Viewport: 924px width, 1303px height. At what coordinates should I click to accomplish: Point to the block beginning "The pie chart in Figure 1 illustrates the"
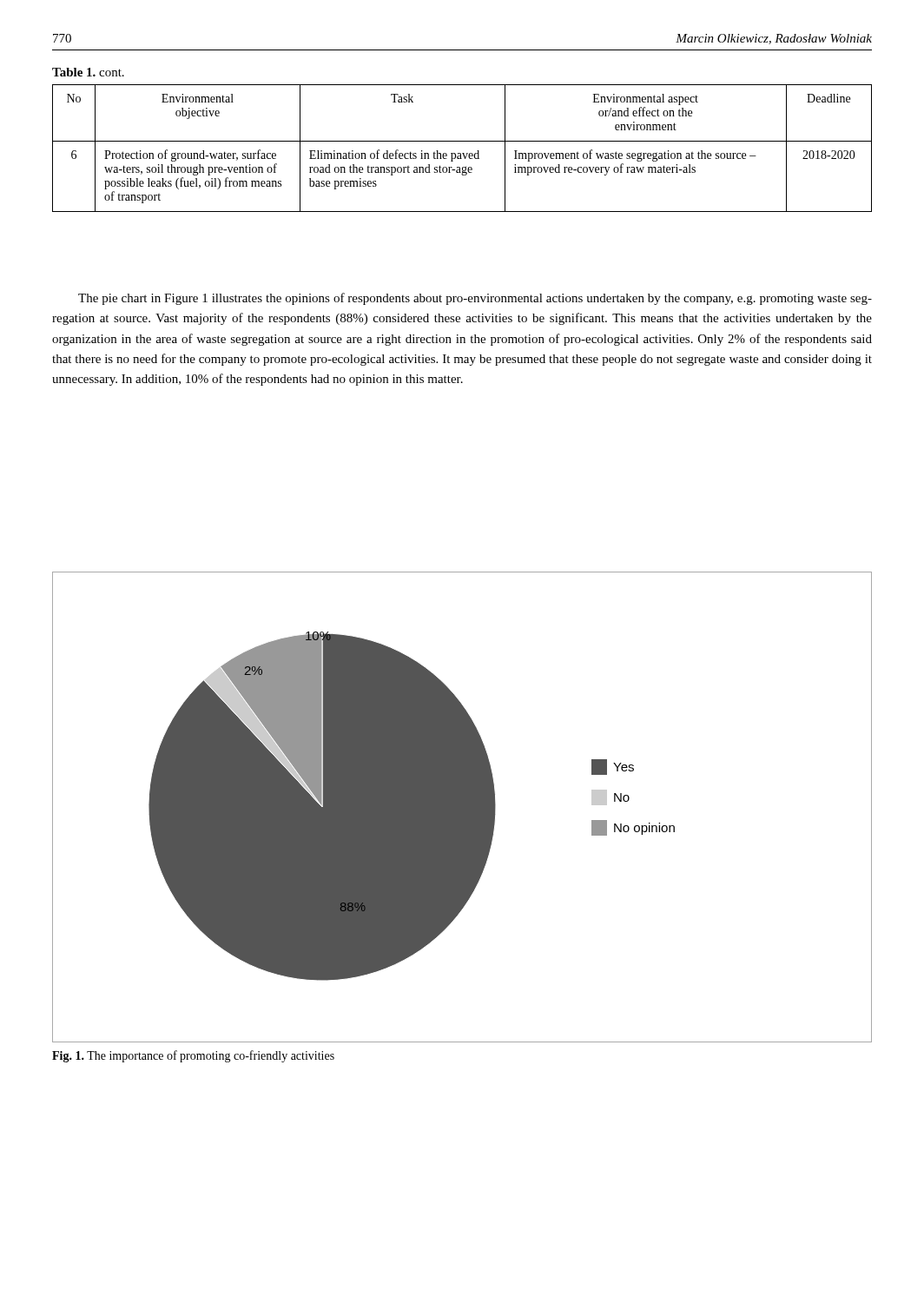462,339
